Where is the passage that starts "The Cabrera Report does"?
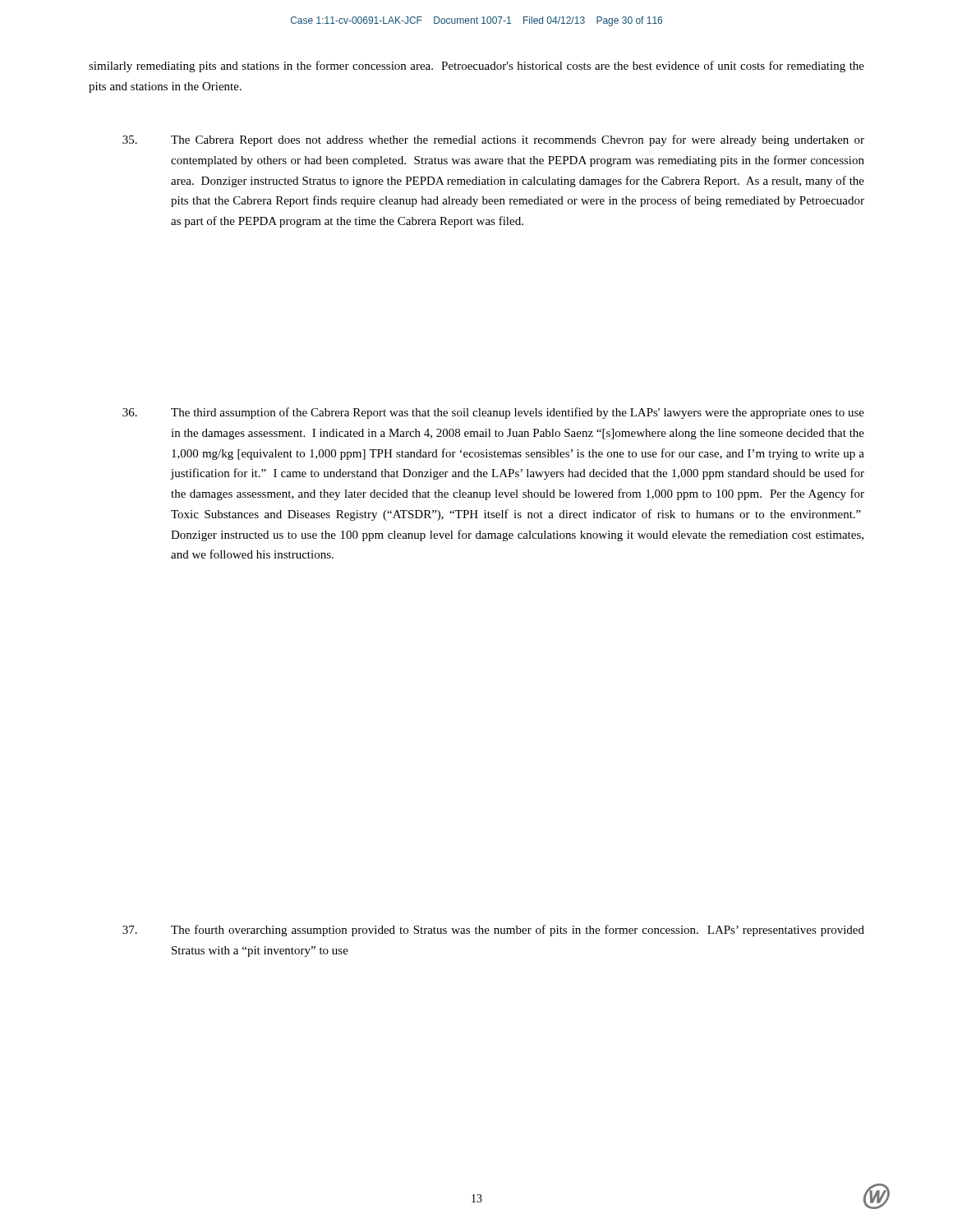 476,181
